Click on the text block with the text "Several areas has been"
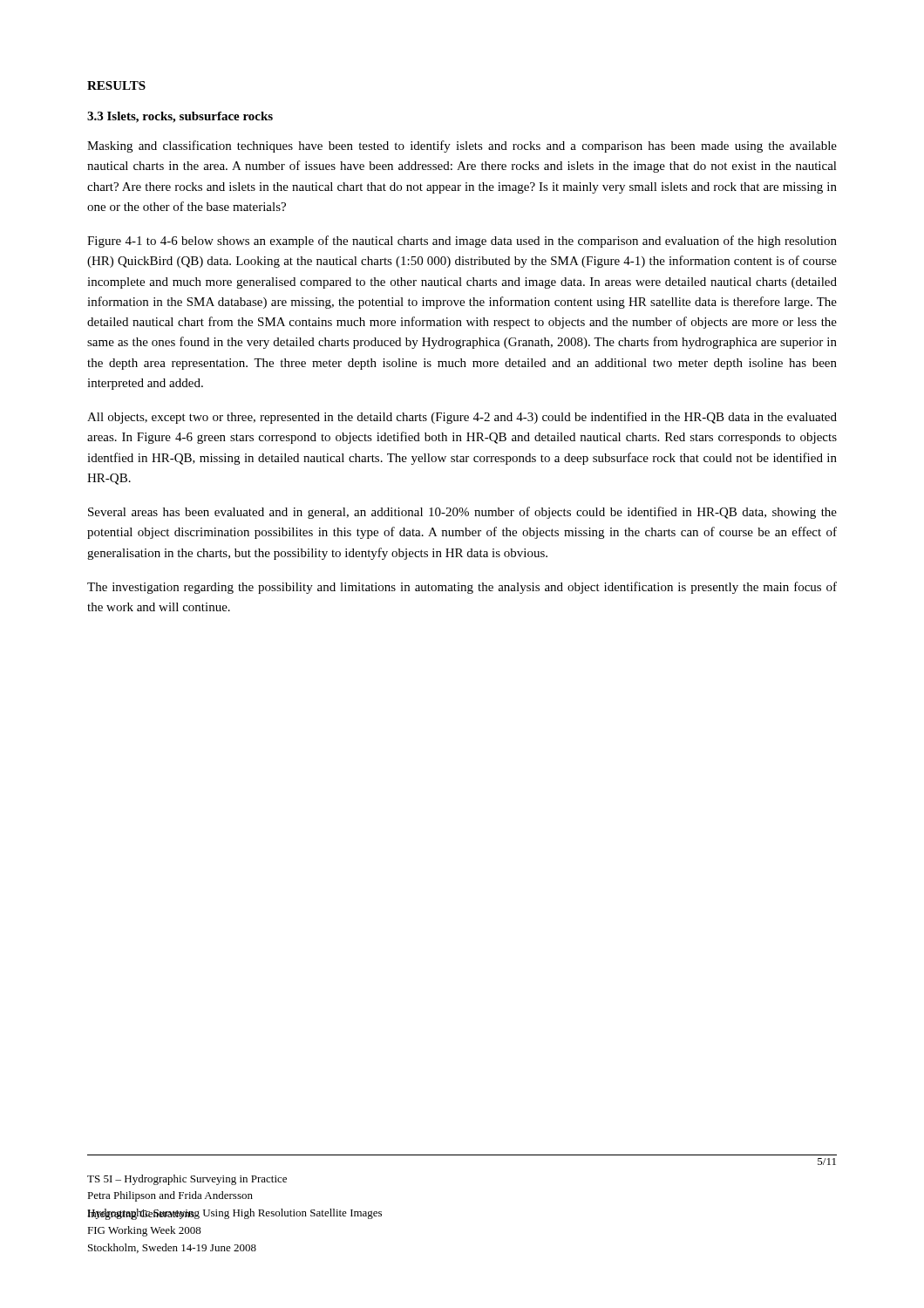Image resolution: width=924 pixels, height=1308 pixels. [462, 532]
